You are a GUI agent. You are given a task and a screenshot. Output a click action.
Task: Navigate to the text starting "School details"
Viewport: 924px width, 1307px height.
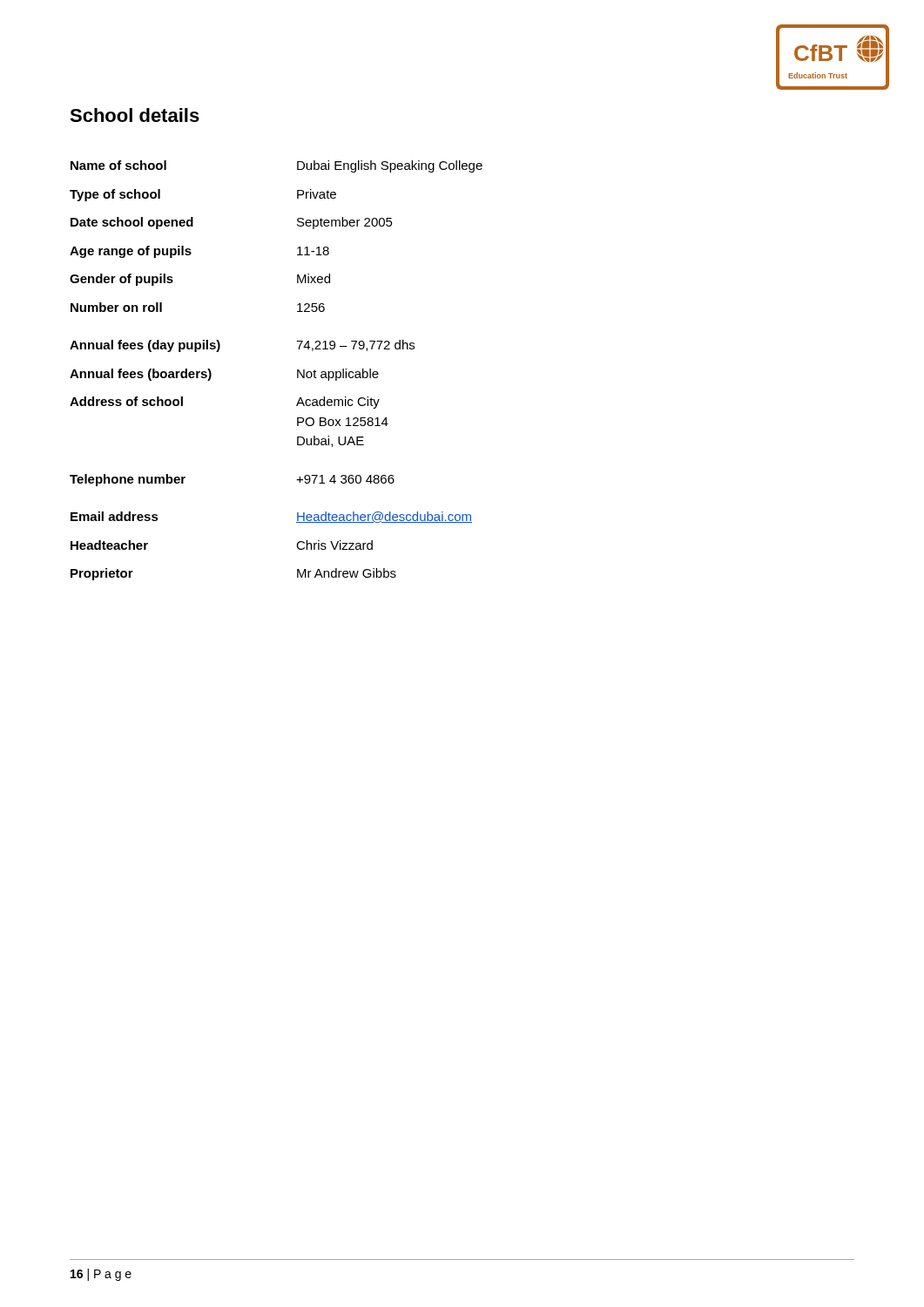[135, 115]
